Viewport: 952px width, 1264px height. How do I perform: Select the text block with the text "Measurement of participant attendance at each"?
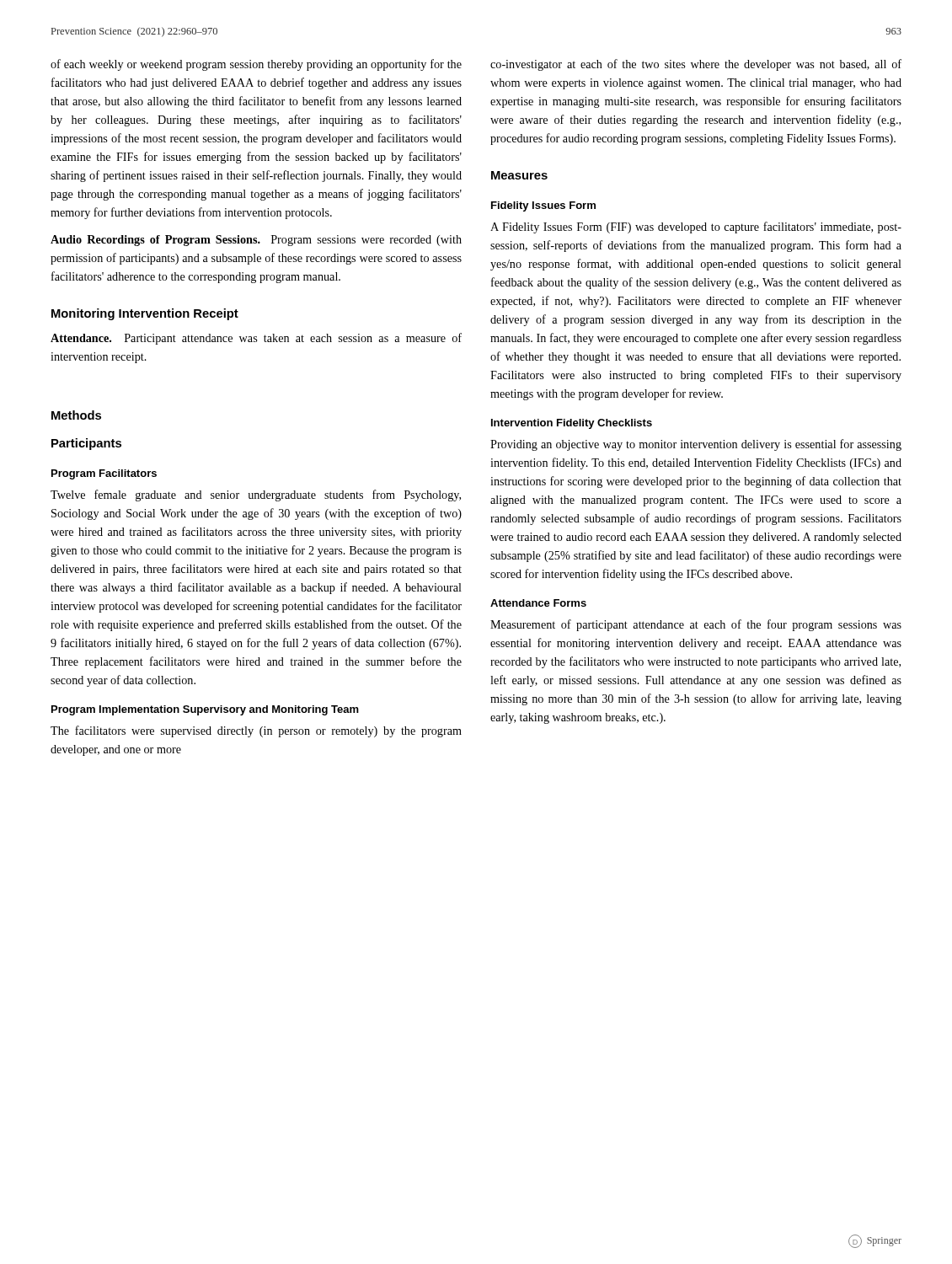coord(696,671)
